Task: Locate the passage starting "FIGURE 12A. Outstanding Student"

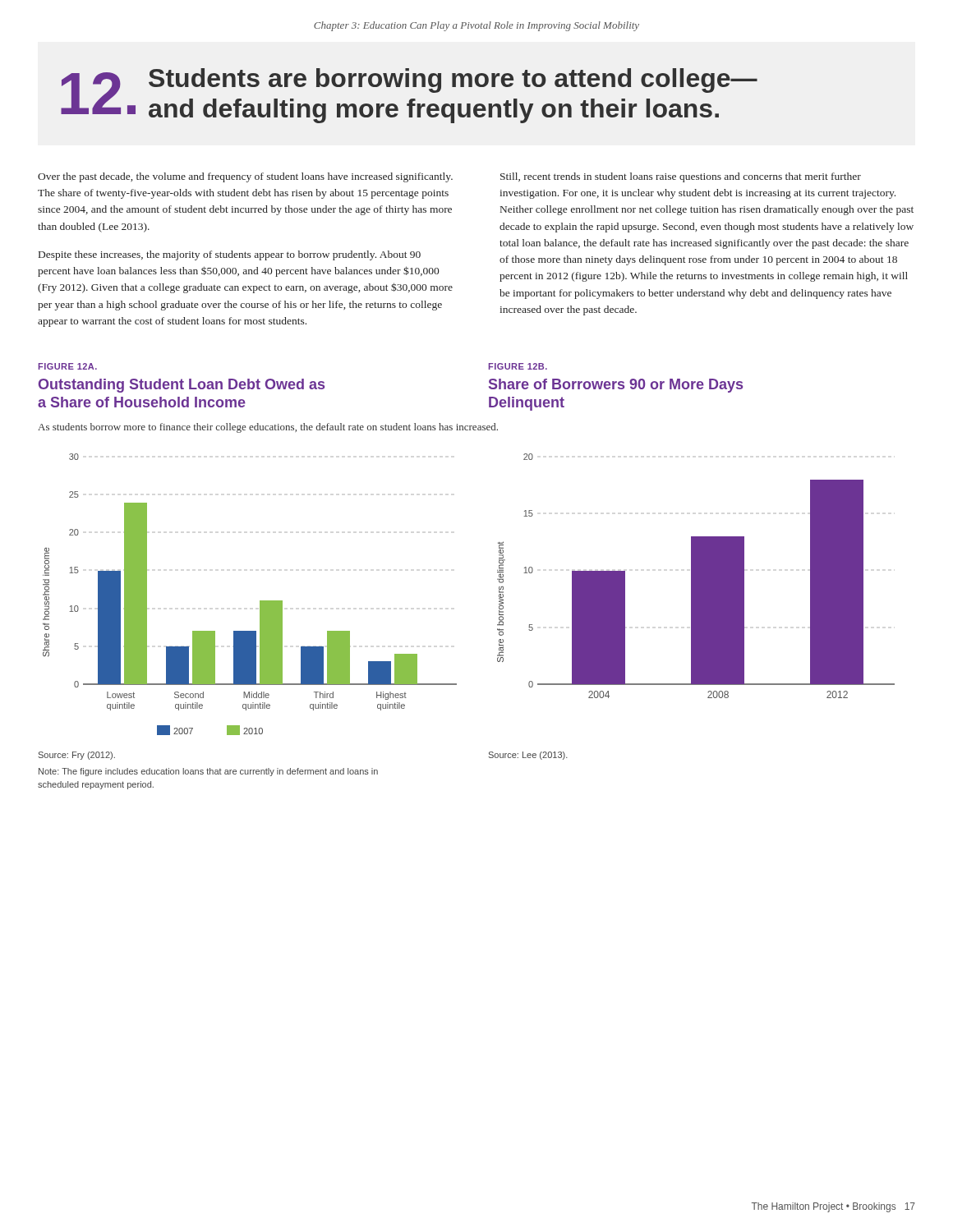Action: (x=251, y=386)
